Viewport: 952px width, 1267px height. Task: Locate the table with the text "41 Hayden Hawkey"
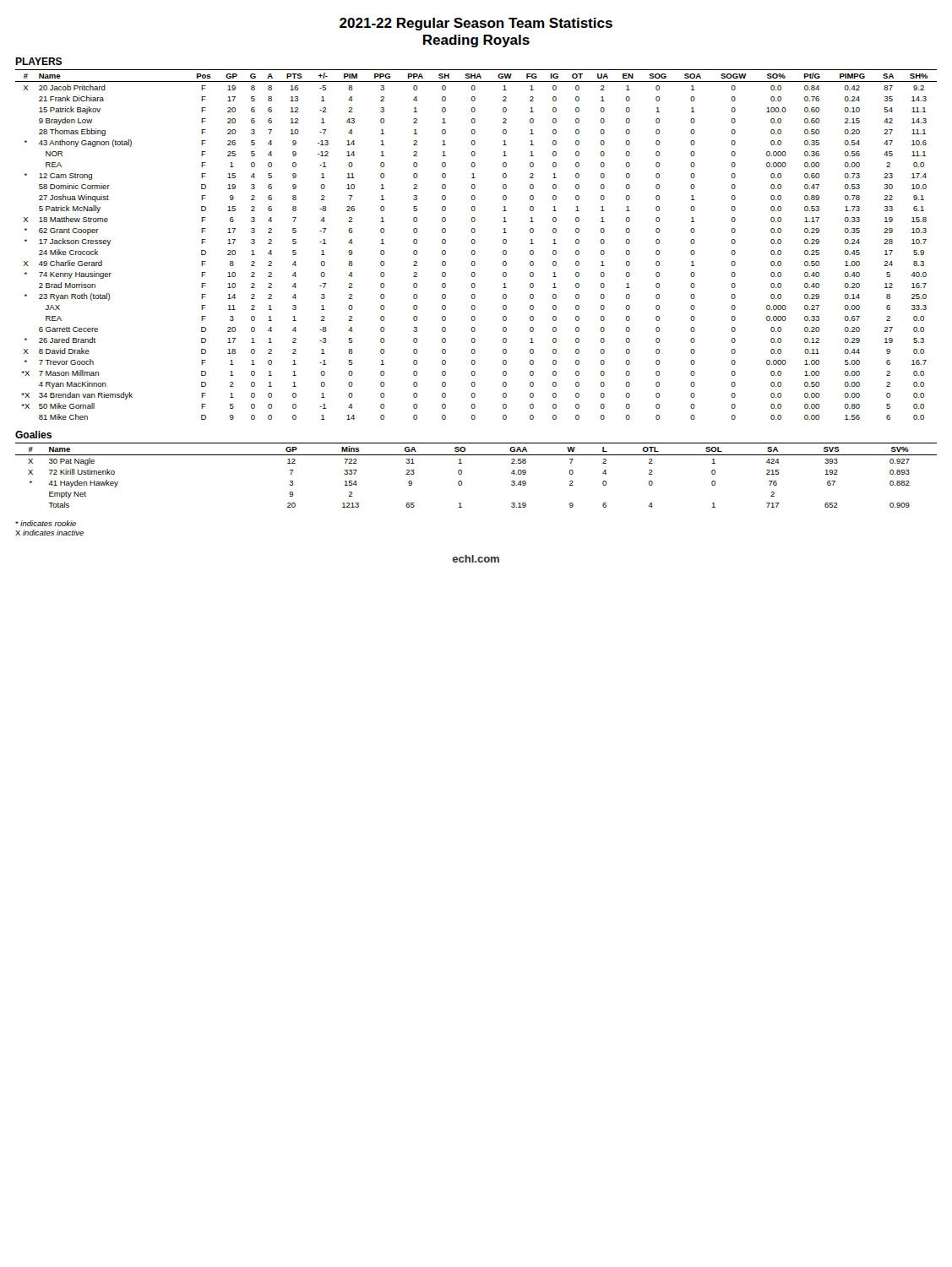[x=476, y=476]
